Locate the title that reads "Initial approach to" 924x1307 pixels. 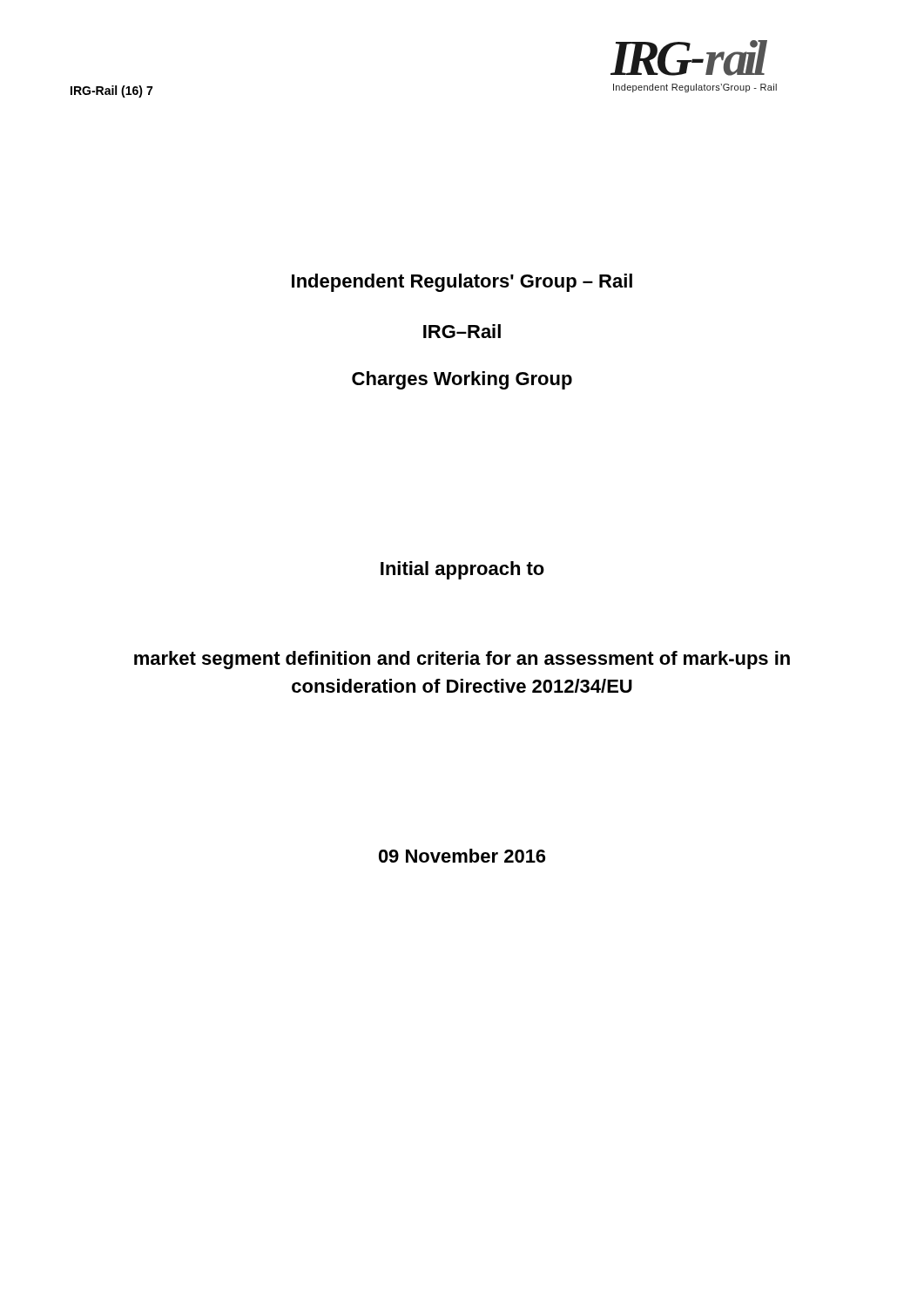[x=462, y=569]
